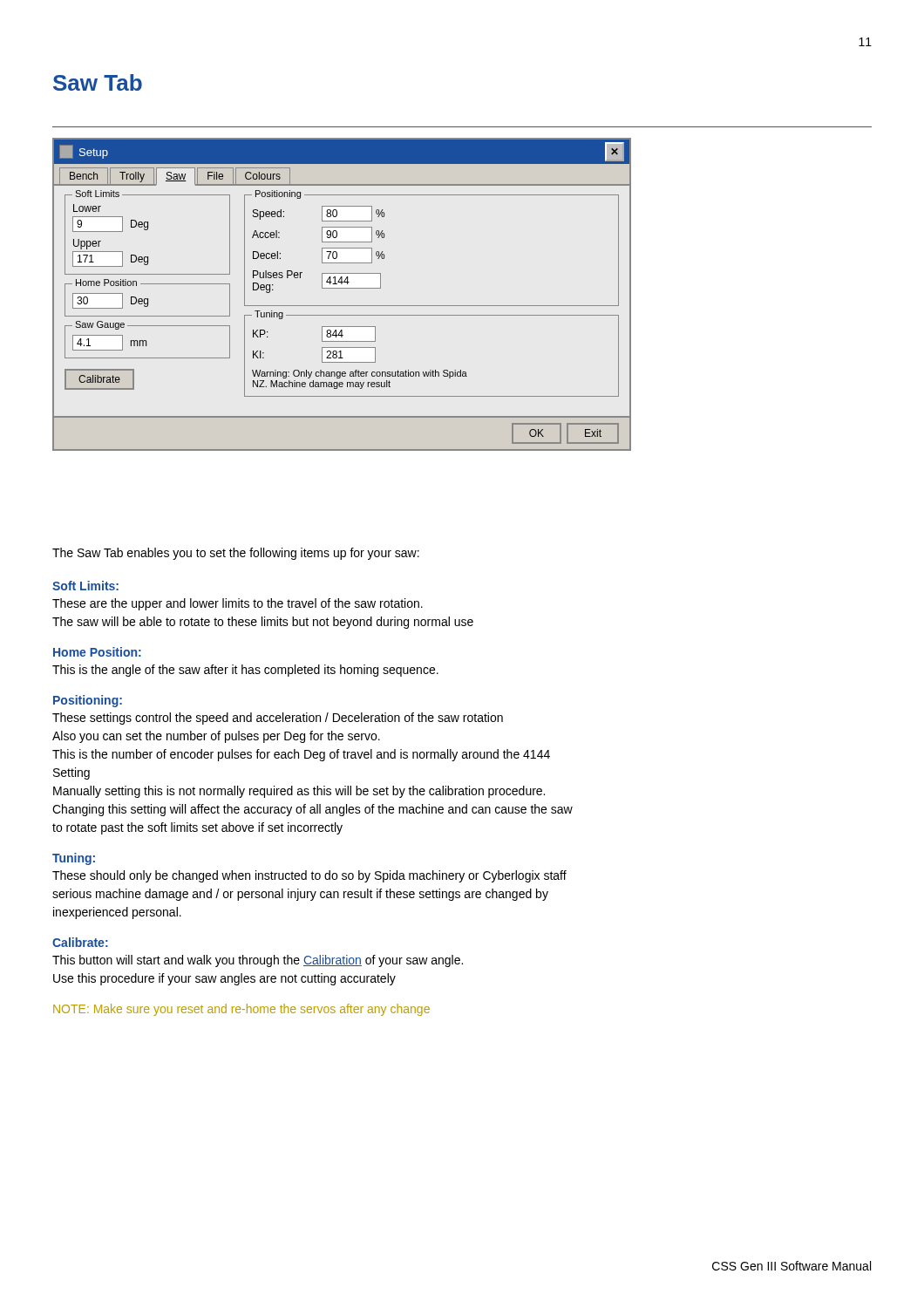Find the screenshot
This screenshot has width=924, height=1308.
[349, 294]
